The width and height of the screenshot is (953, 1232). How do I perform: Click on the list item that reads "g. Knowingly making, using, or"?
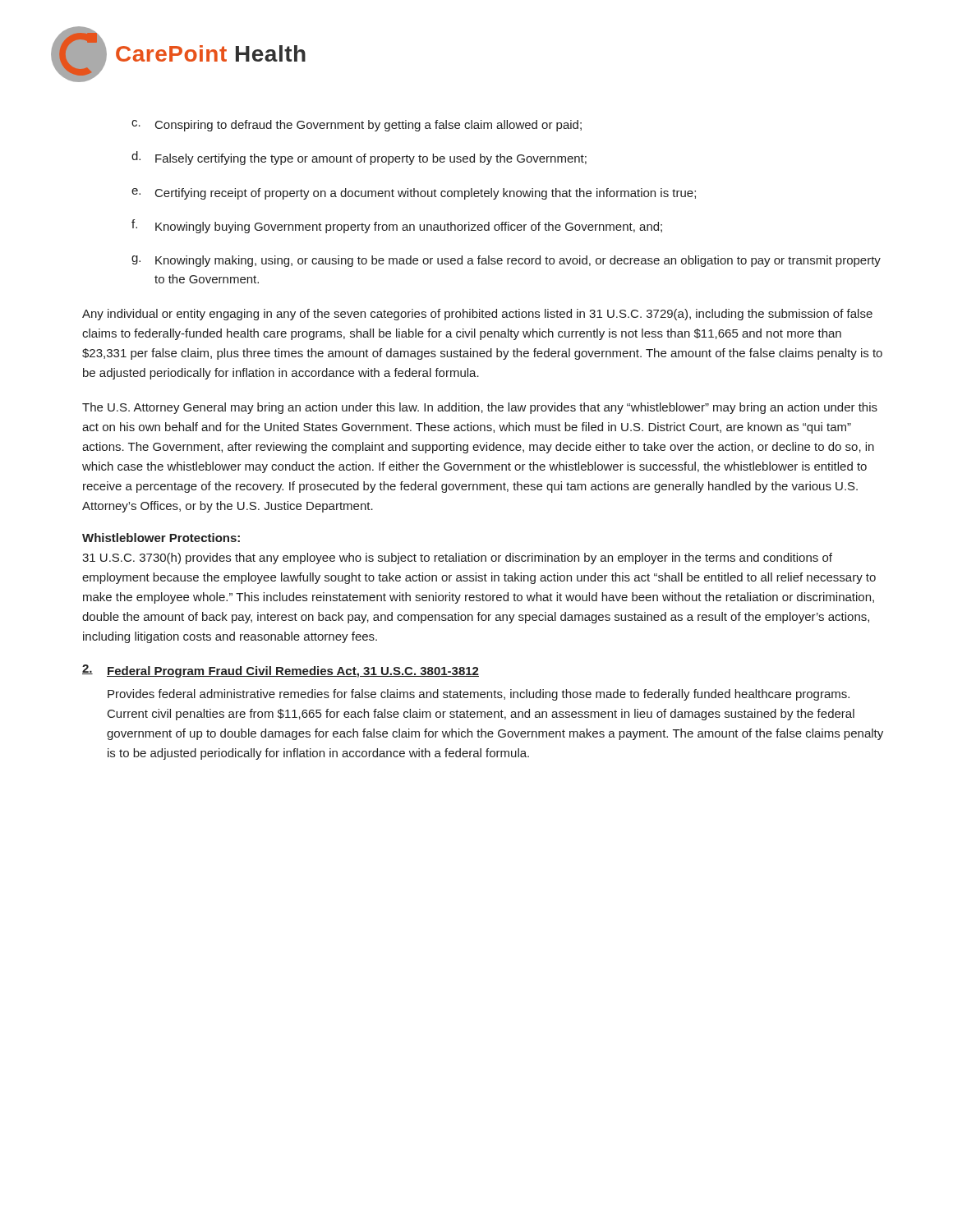click(509, 270)
